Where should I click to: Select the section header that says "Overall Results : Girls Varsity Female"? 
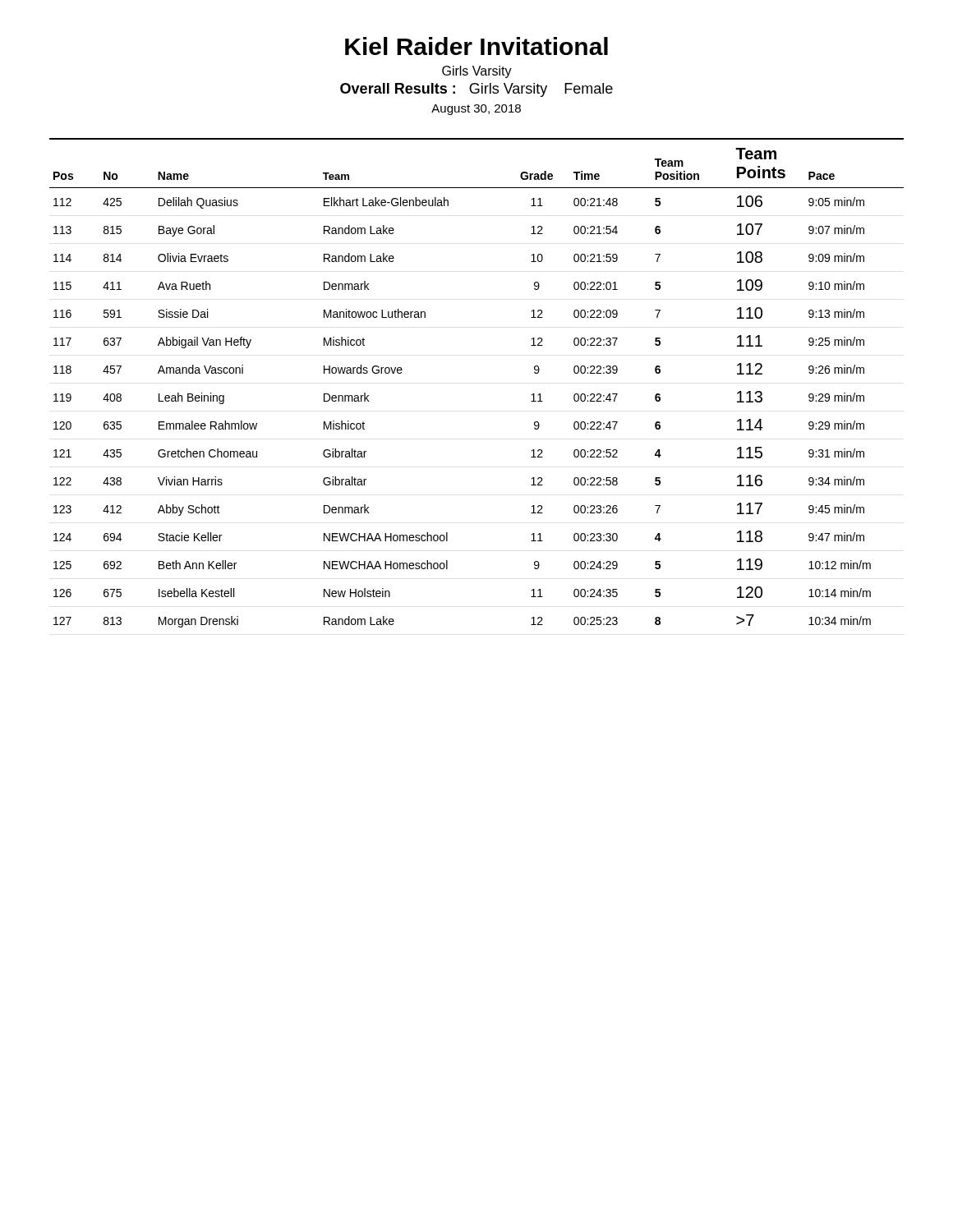pos(476,89)
